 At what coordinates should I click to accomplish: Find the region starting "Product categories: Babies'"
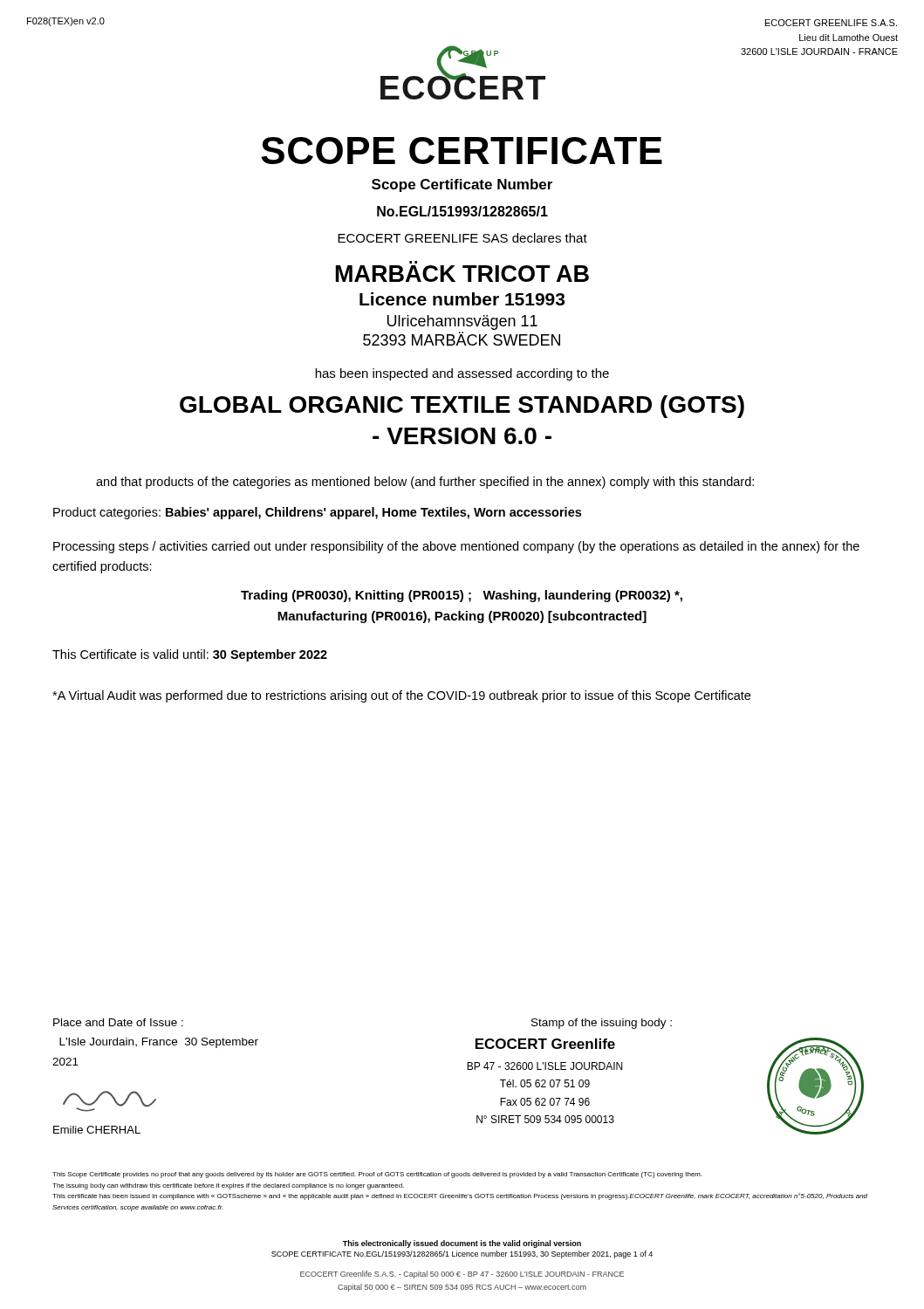coord(317,512)
